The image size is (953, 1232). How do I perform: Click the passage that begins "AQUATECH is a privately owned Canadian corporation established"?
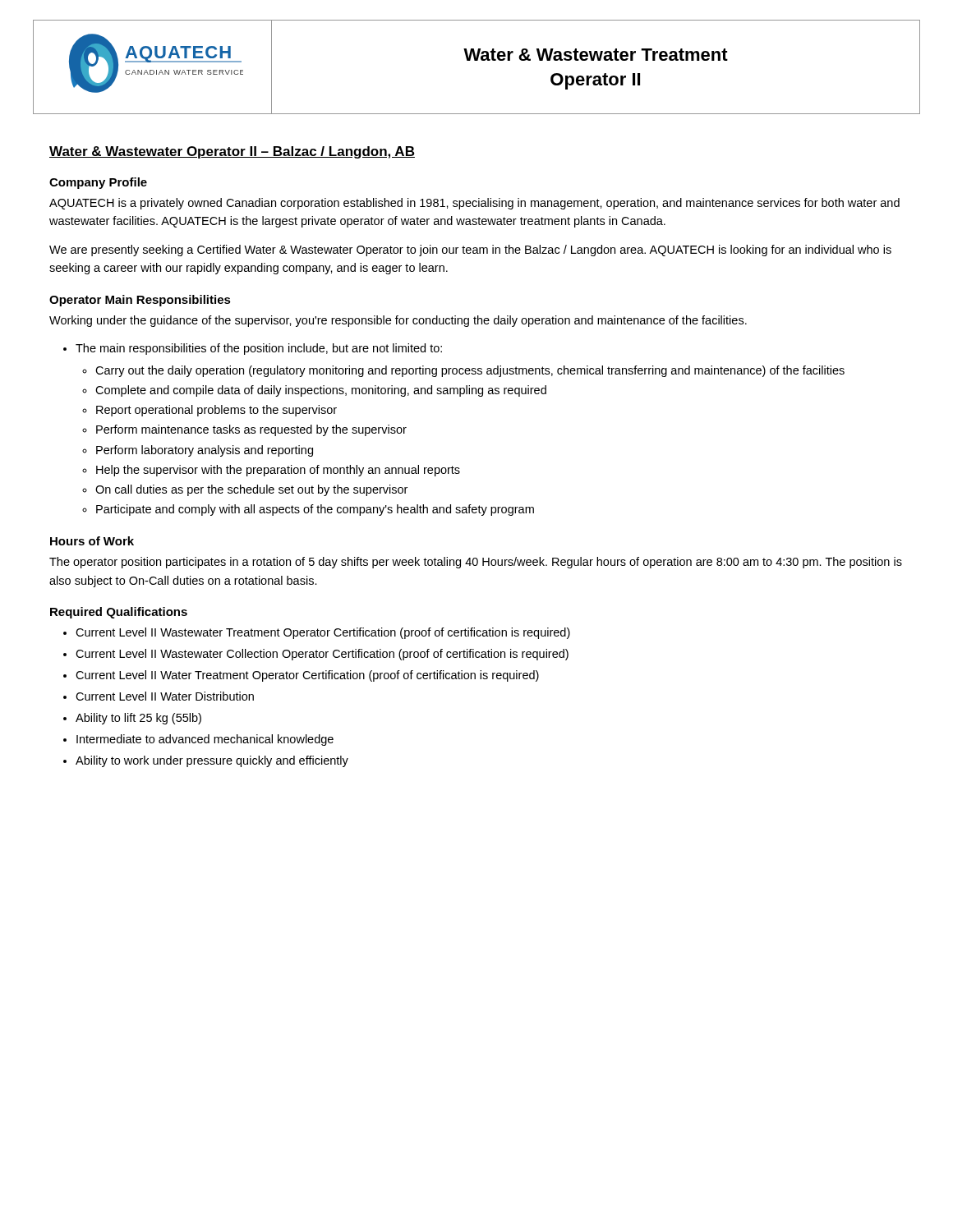[475, 212]
